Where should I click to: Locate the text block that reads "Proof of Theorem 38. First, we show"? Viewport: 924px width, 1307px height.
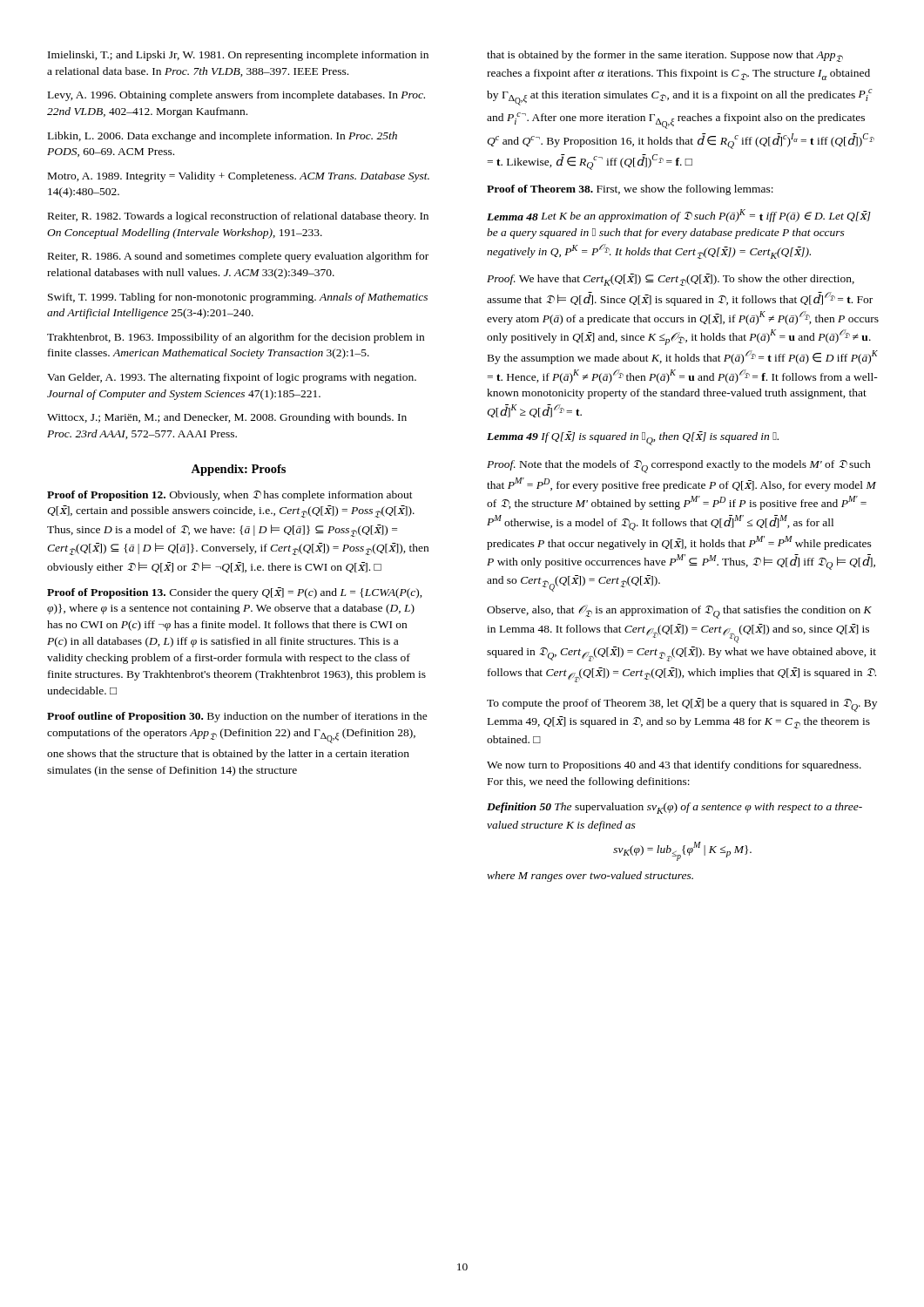pos(630,188)
